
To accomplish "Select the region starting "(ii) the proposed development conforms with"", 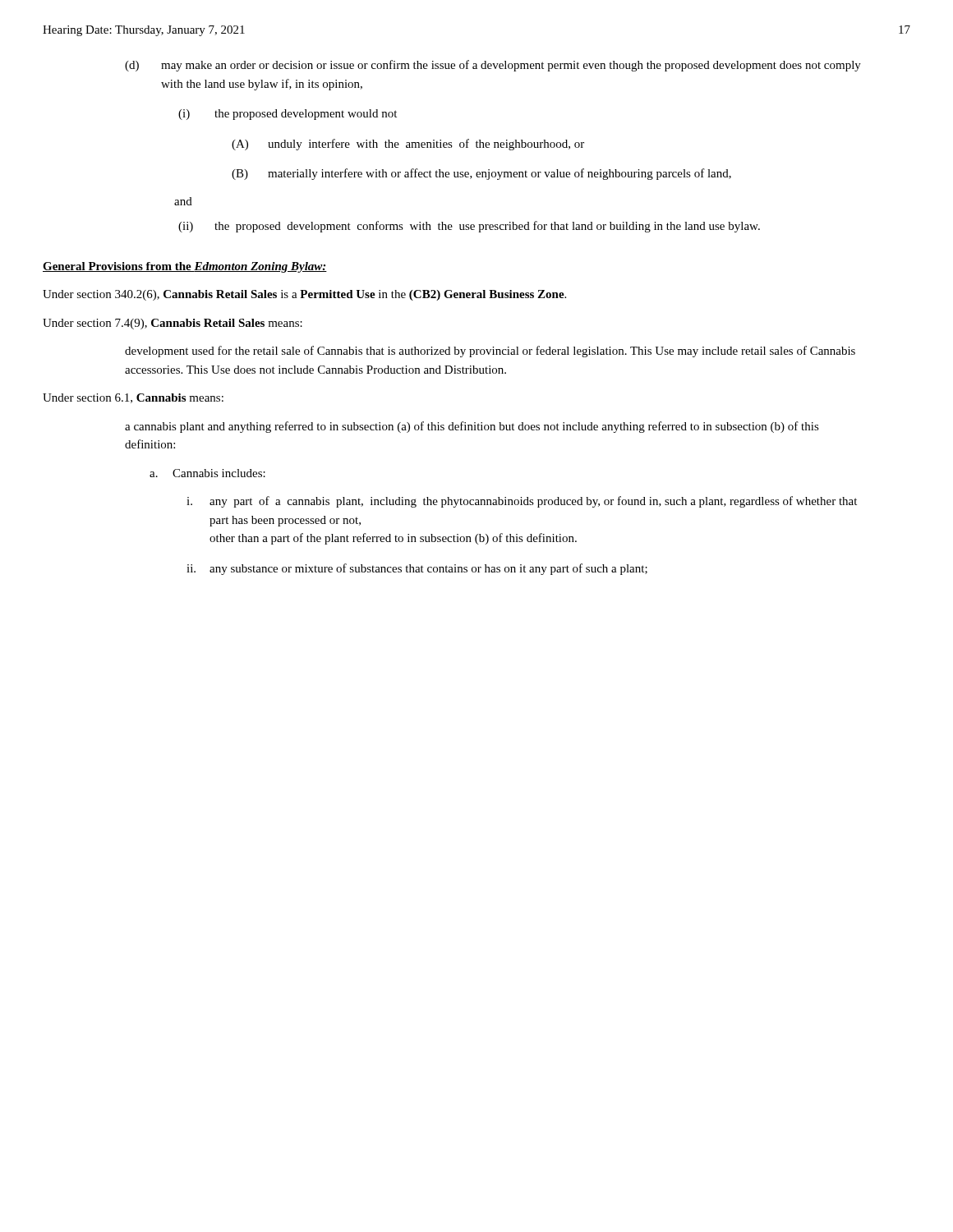I will (520, 226).
